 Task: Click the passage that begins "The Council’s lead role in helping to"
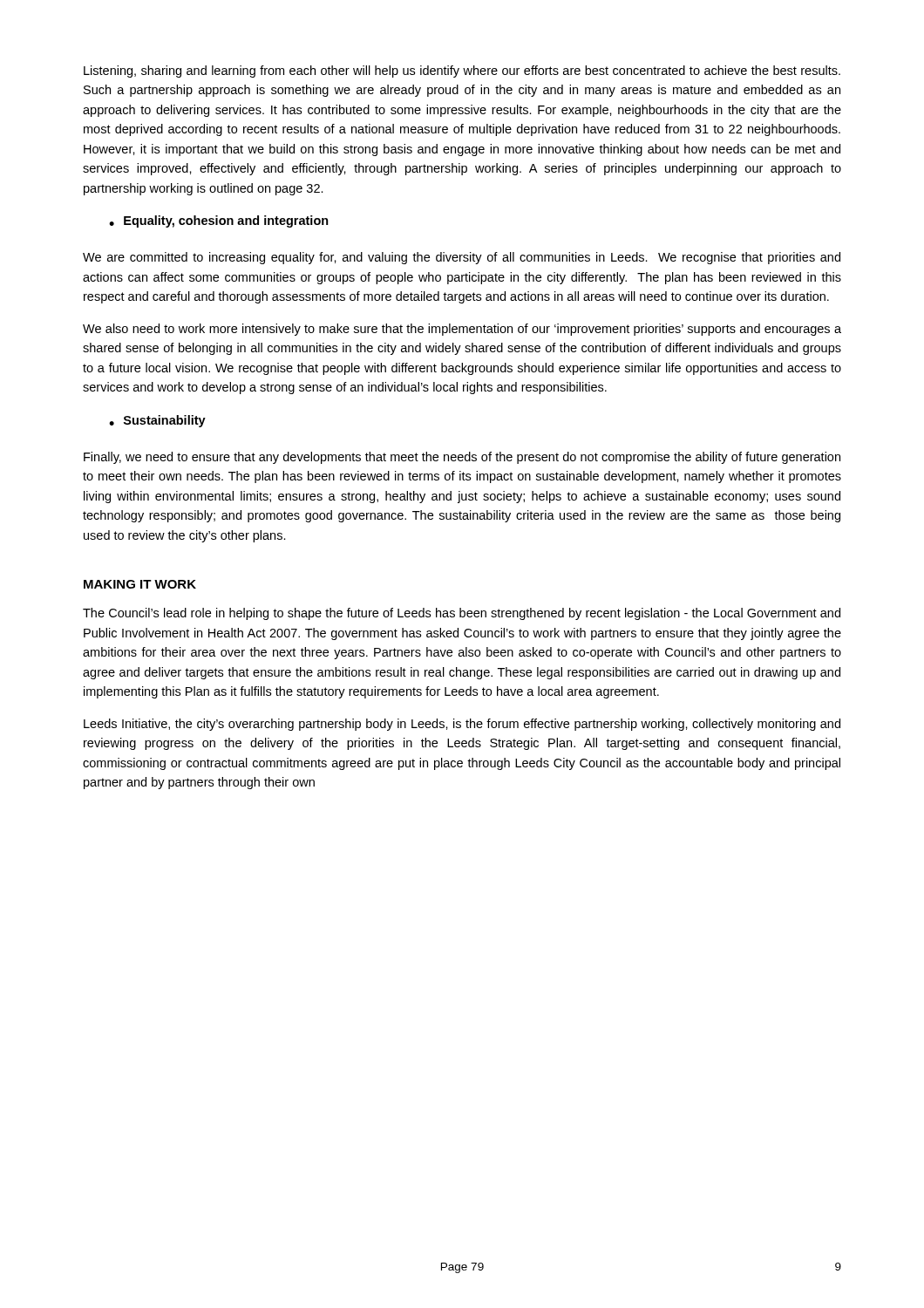click(462, 652)
